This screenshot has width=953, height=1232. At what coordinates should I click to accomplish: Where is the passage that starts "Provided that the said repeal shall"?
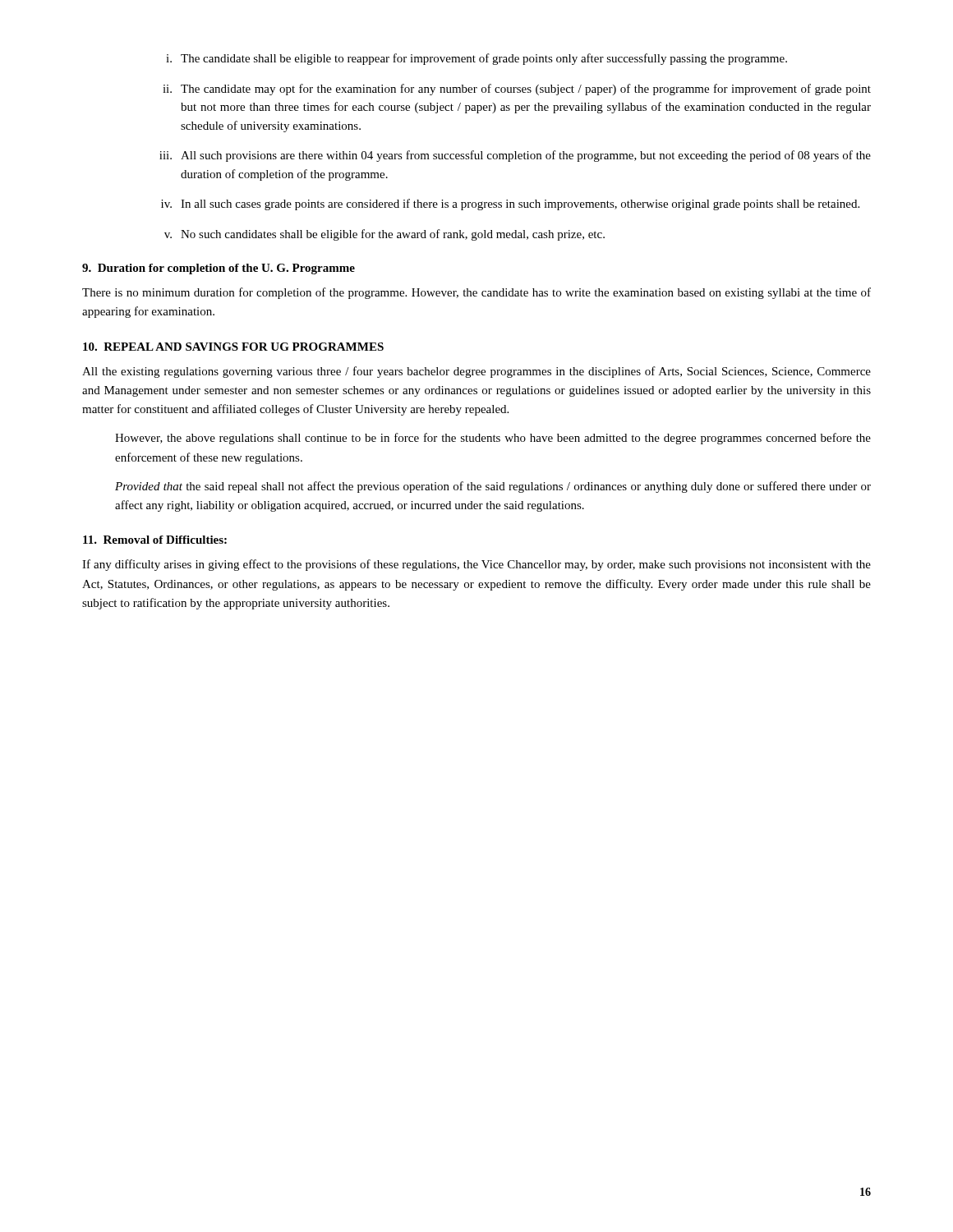coord(493,496)
